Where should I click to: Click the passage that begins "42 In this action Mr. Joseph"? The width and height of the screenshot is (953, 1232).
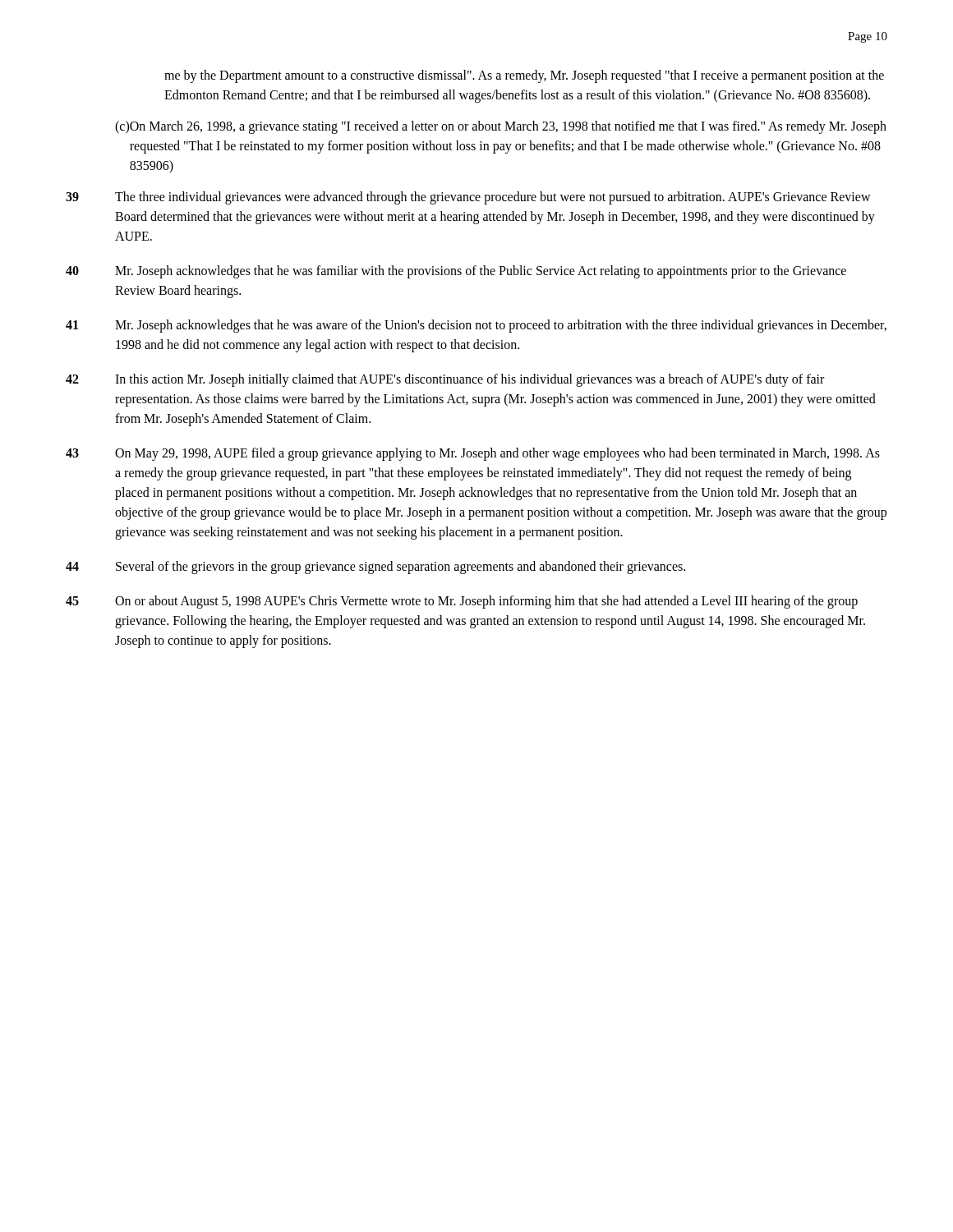point(476,399)
